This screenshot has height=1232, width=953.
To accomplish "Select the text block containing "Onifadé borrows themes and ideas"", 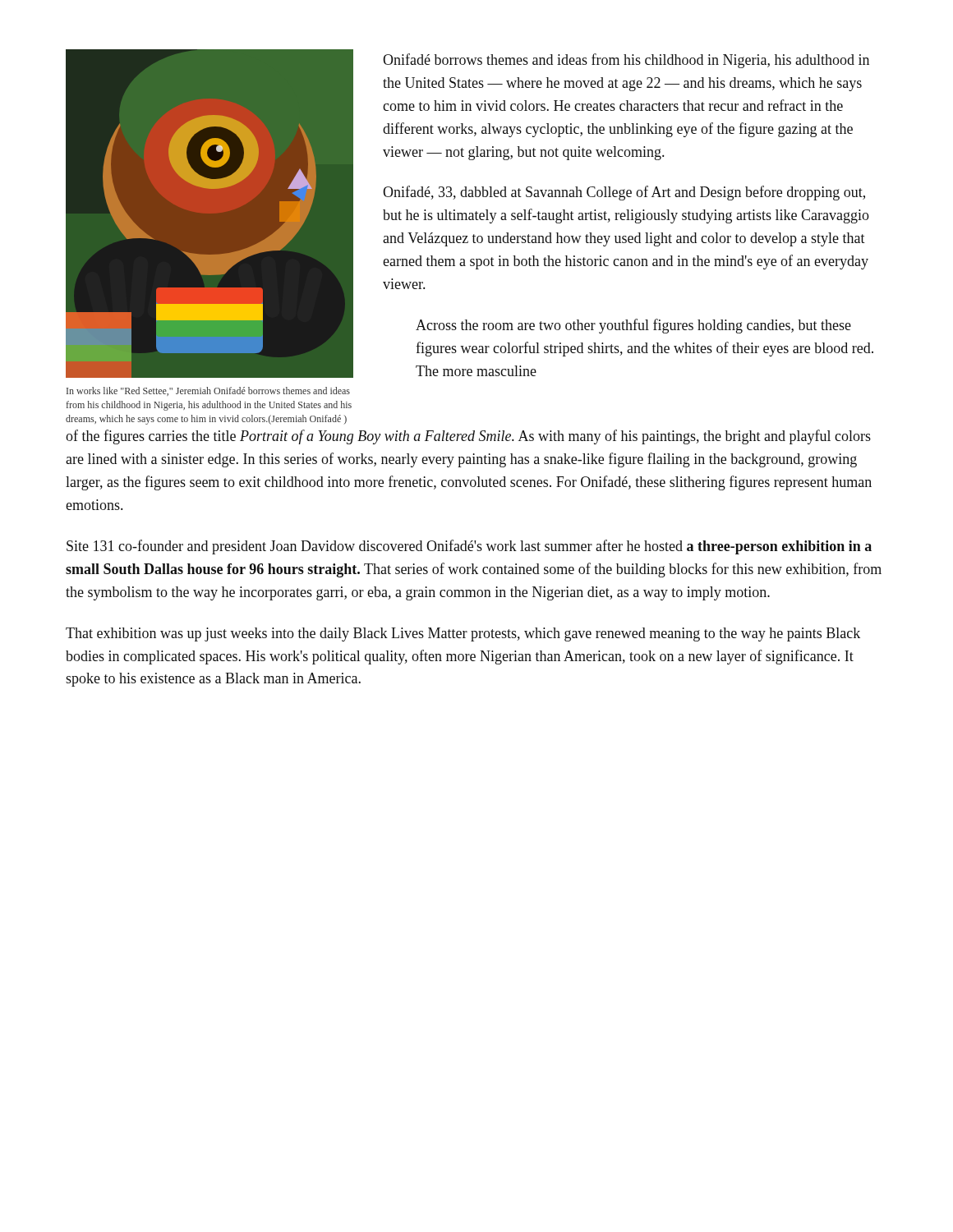I will pyautogui.click(x=626, y=106).
